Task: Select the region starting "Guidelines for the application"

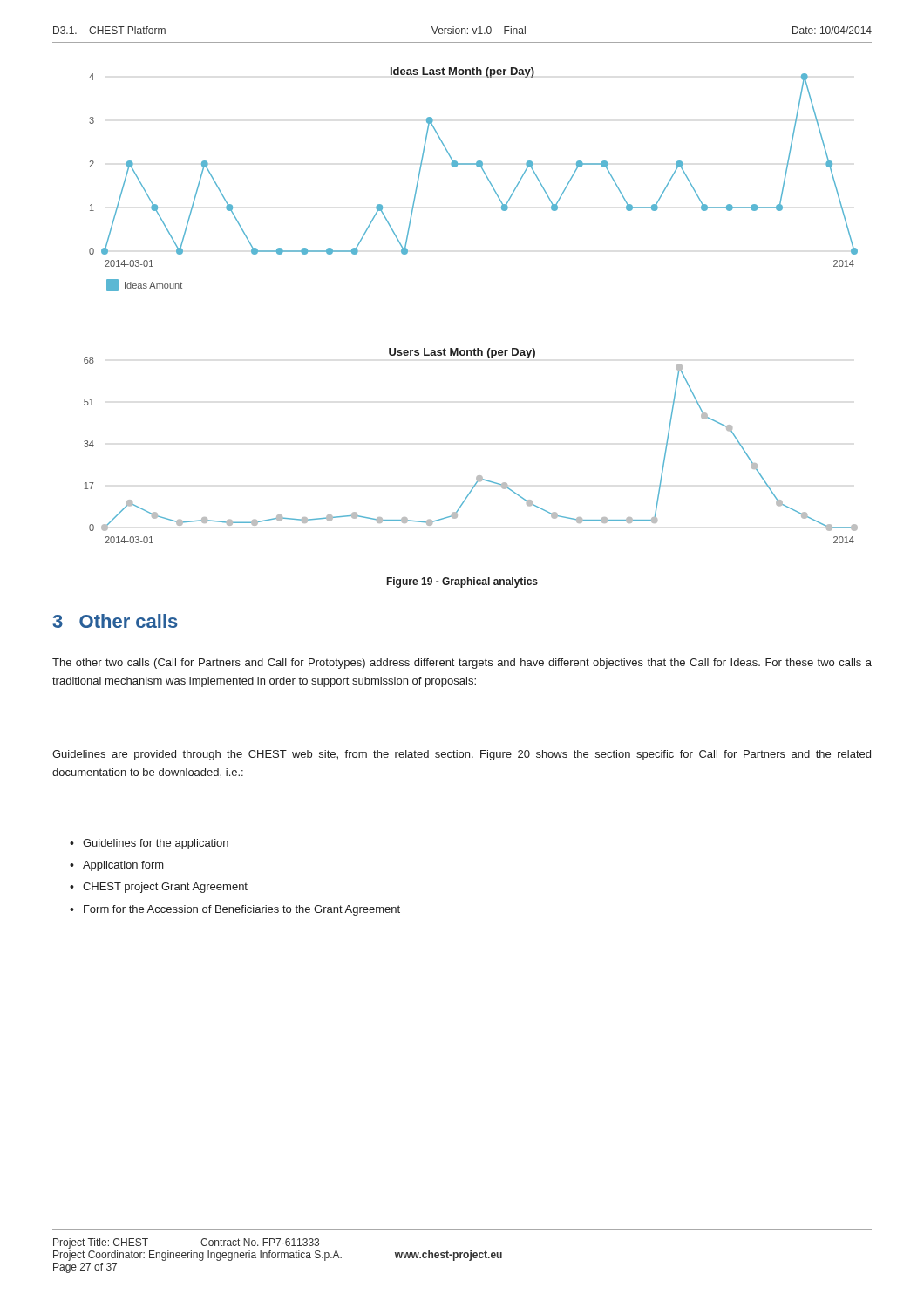Action: pos(156,843)
